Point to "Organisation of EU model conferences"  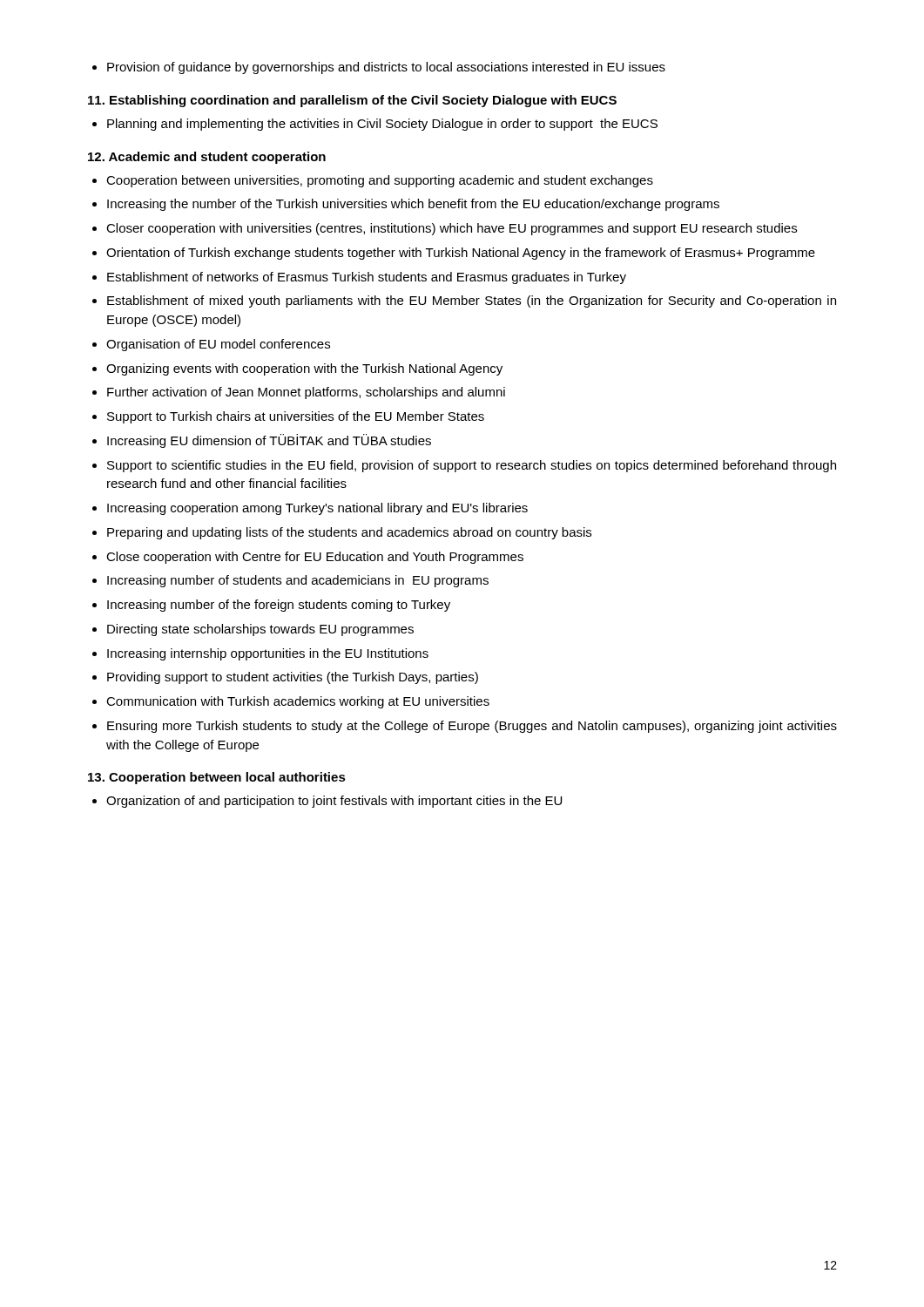pos(218,345)
